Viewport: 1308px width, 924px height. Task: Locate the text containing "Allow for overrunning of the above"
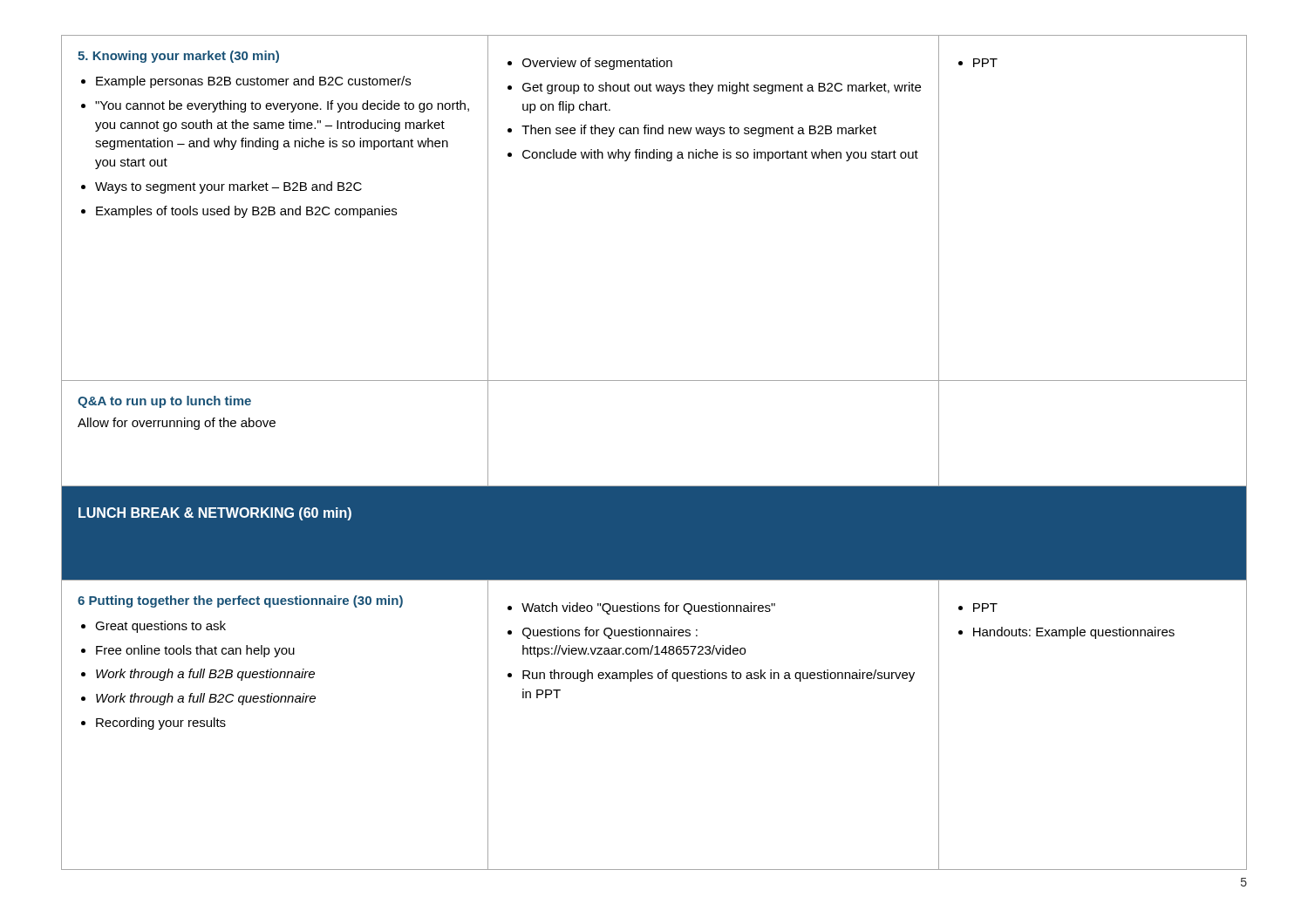[177, 422]
